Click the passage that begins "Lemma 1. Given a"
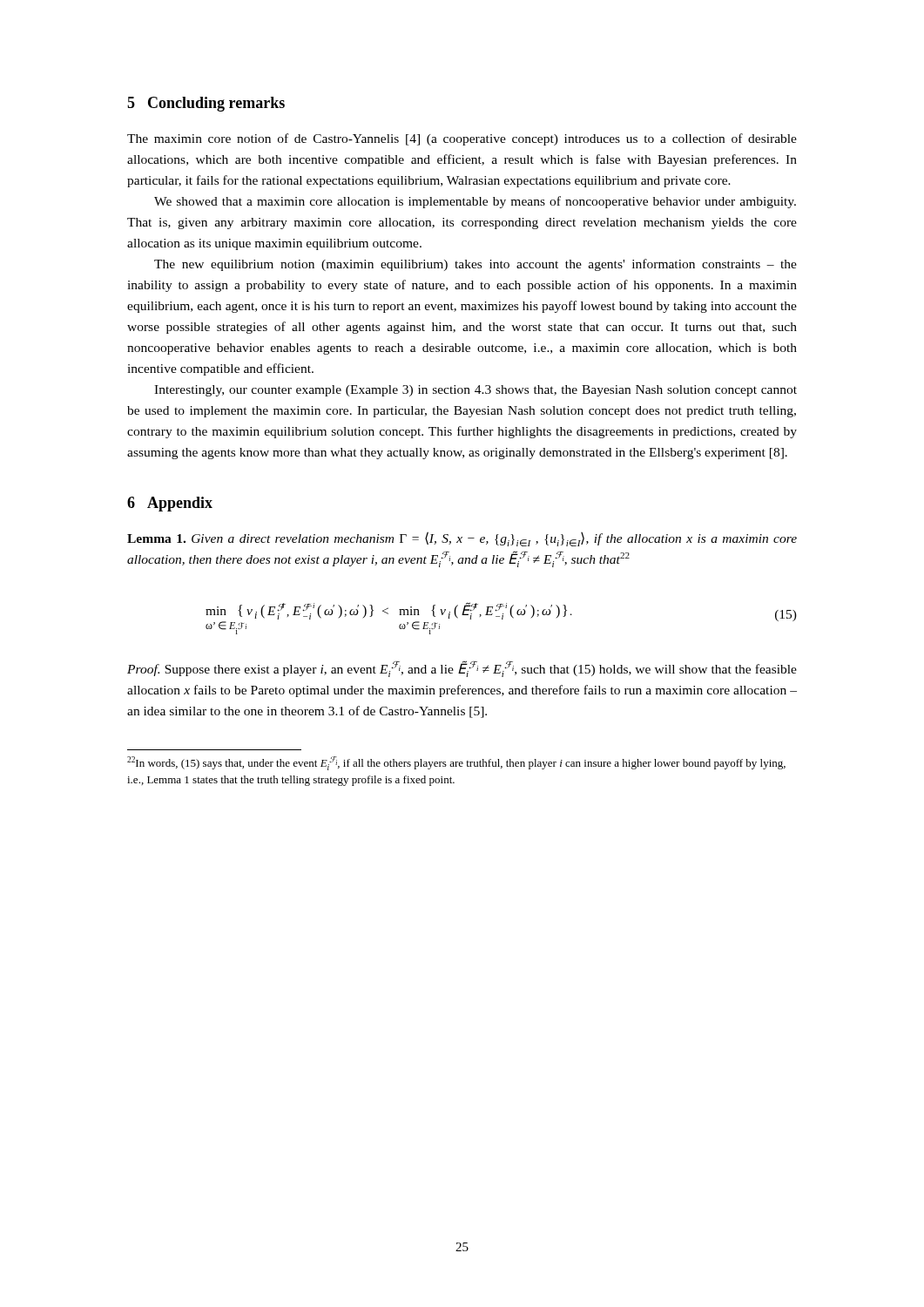The image size is (924, 1307). [x=462, y=549]
